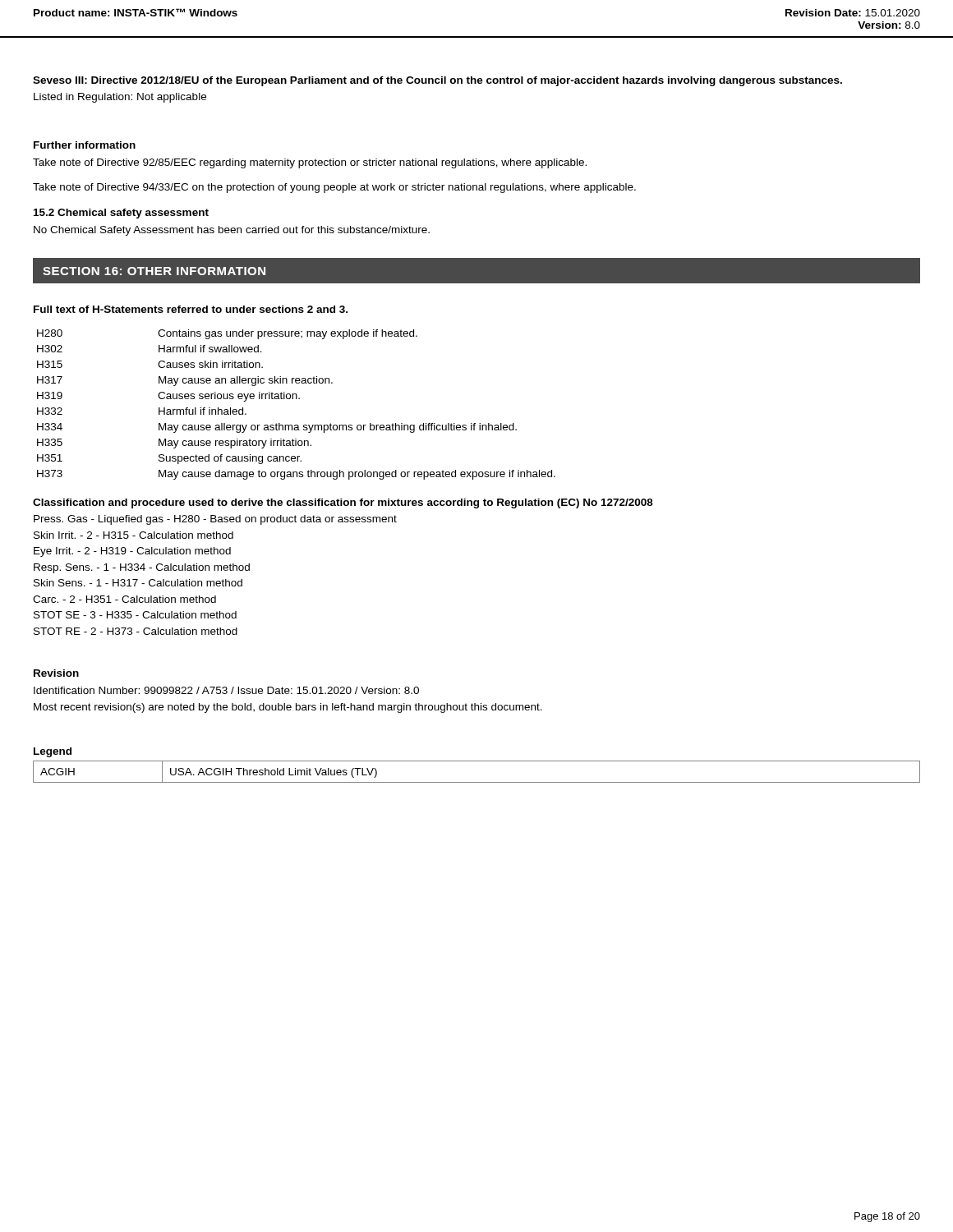Viewport: 953px width, 1232px height.
Task: Locate the table with the text "USA. ACGIH Threshold"
Action: [476, 771]
